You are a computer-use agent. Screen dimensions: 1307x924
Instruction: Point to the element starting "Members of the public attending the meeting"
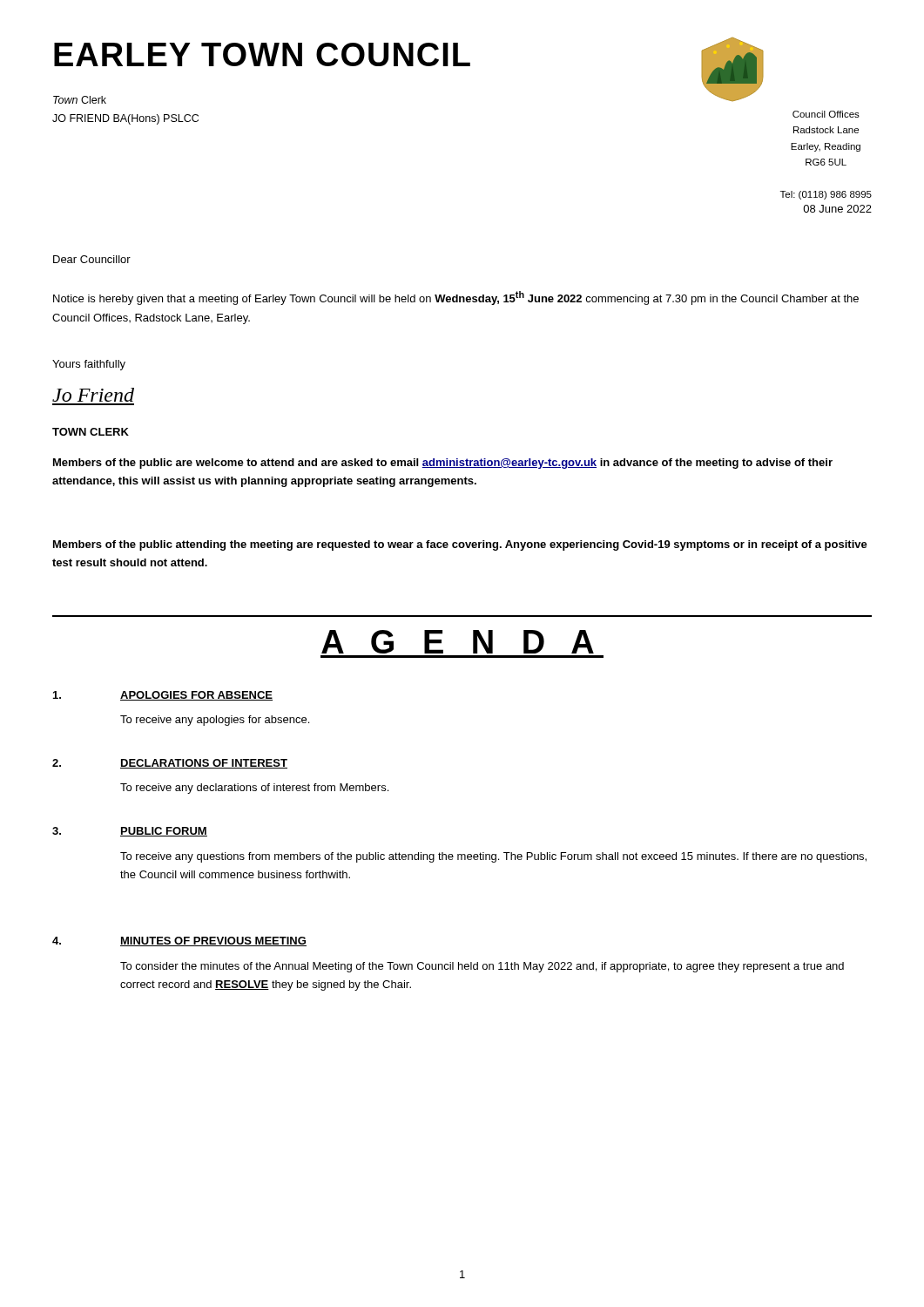coord(460,553)
